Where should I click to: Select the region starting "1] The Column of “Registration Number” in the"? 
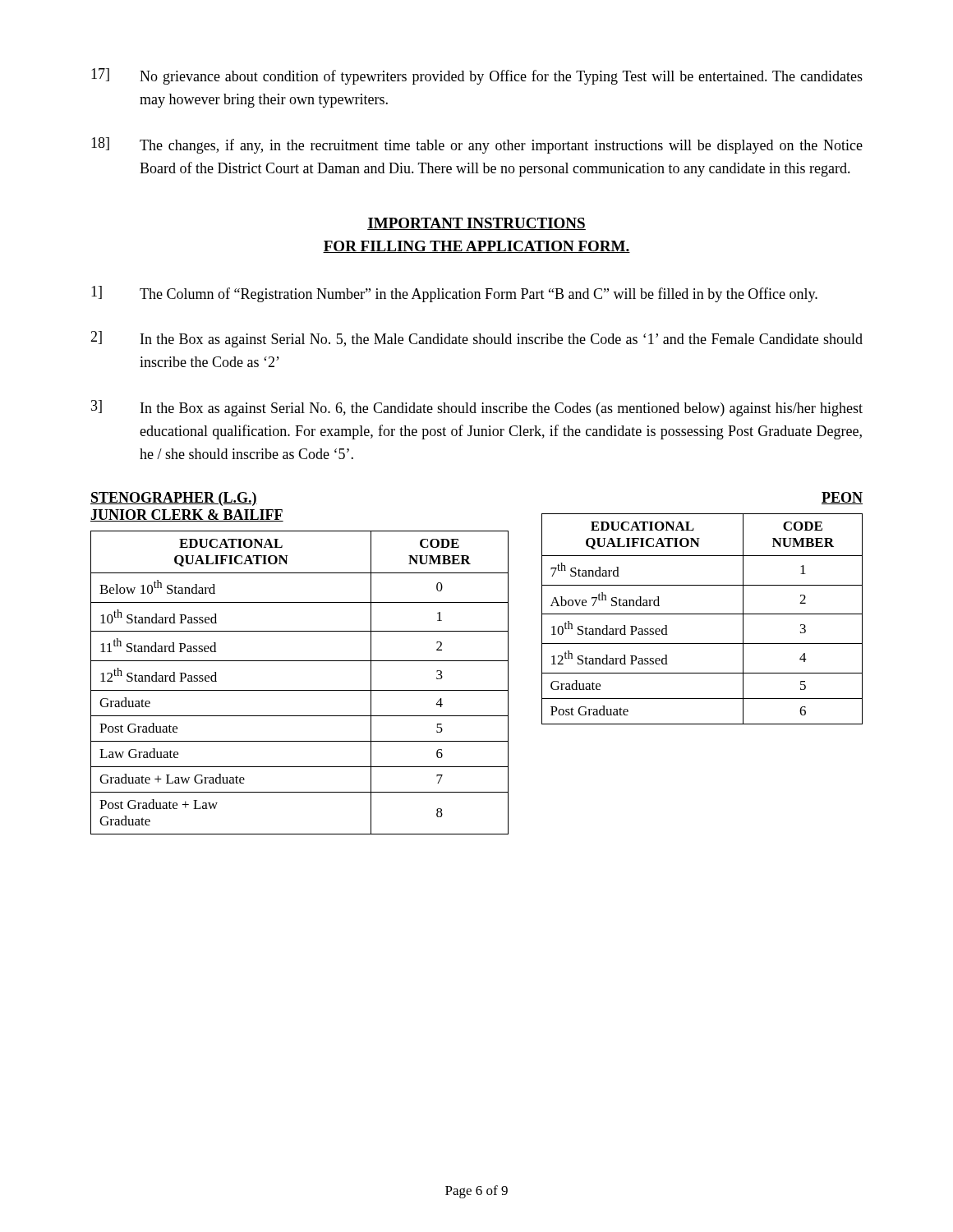(x=476, y=294)
